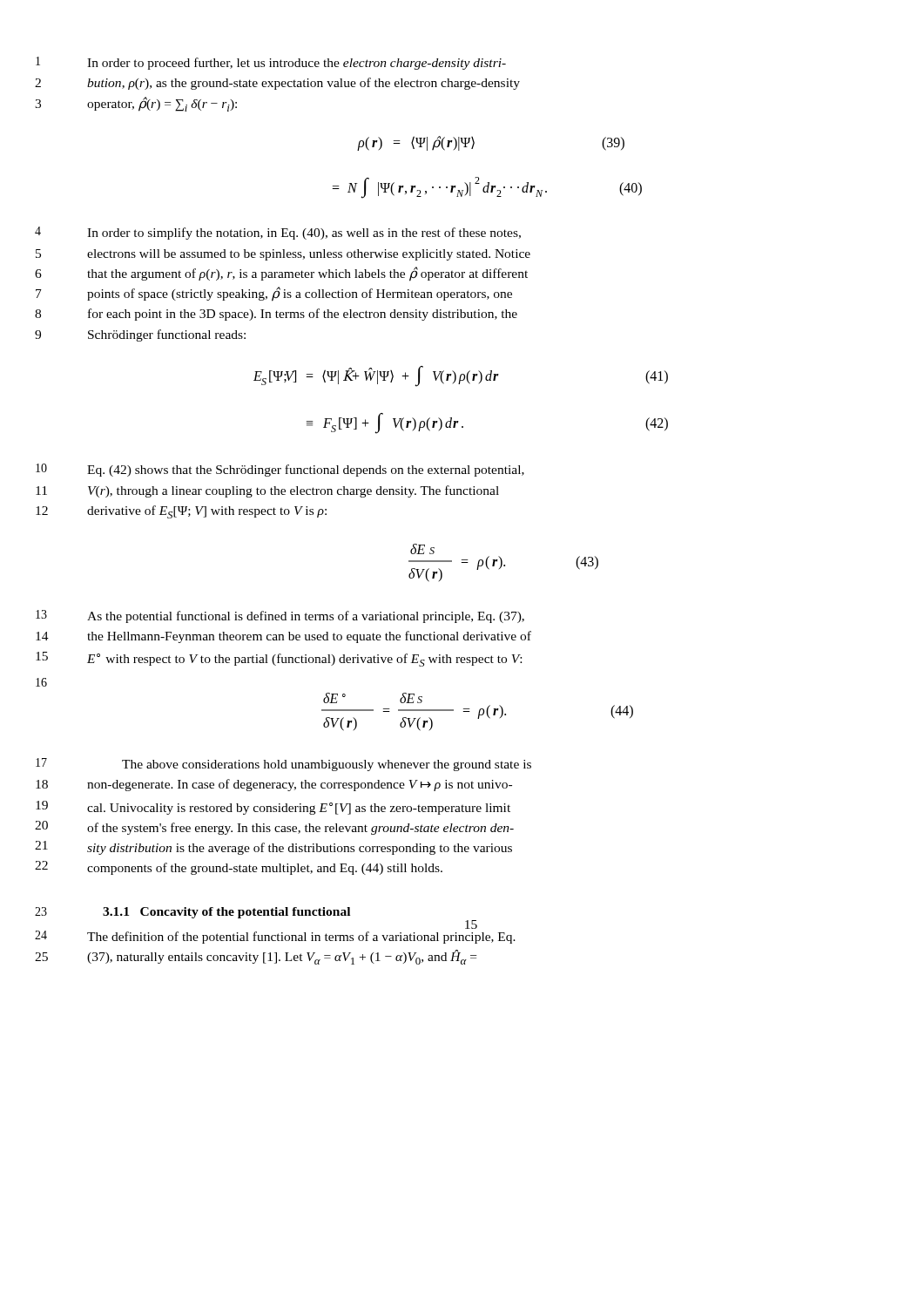Viewport: 924px width, 1307px height.
Task: Find the formula on this page that starts "ρ ( r )"
Action: click(x=471, y=145)
